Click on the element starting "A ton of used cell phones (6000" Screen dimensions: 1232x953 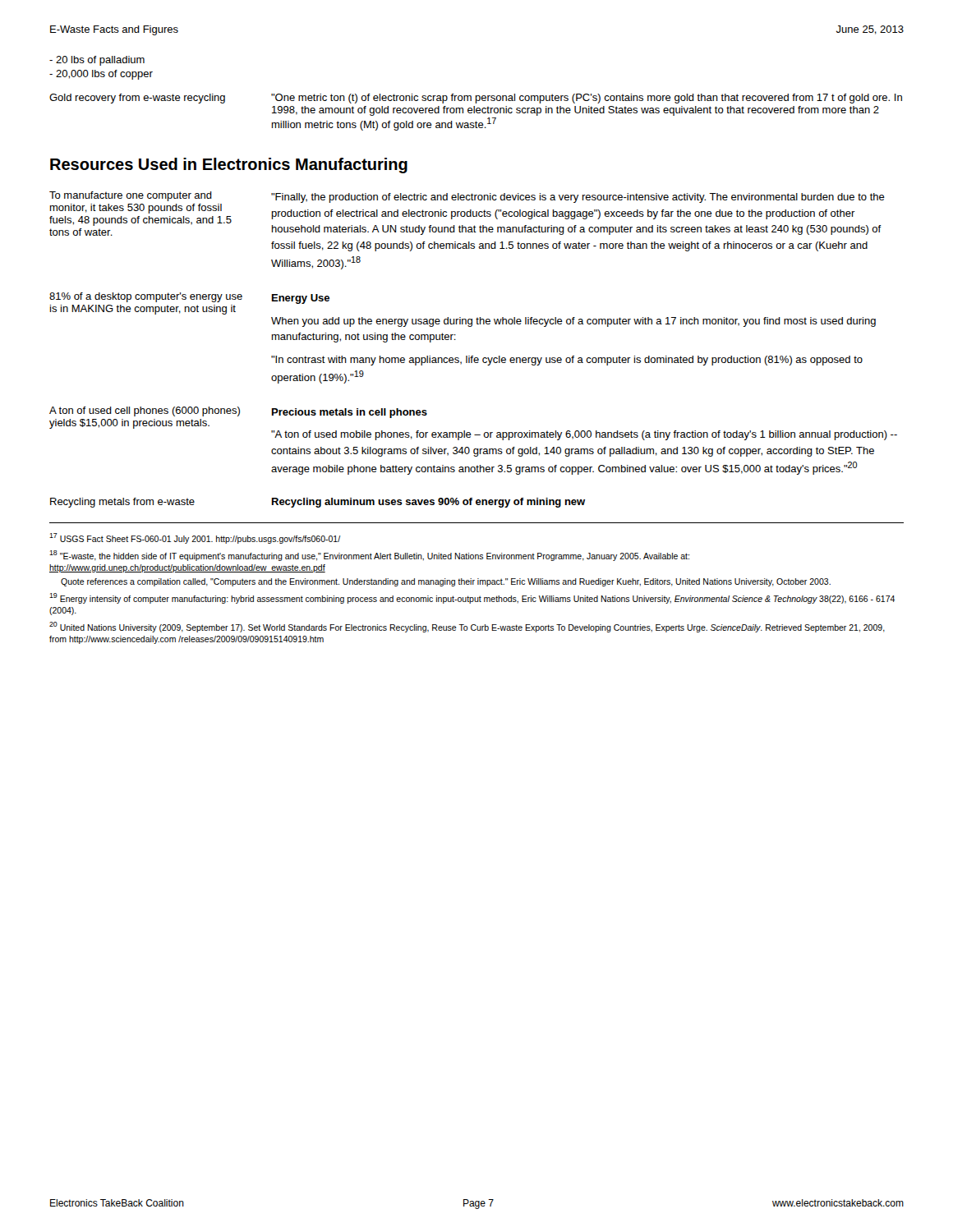[145, 416]
